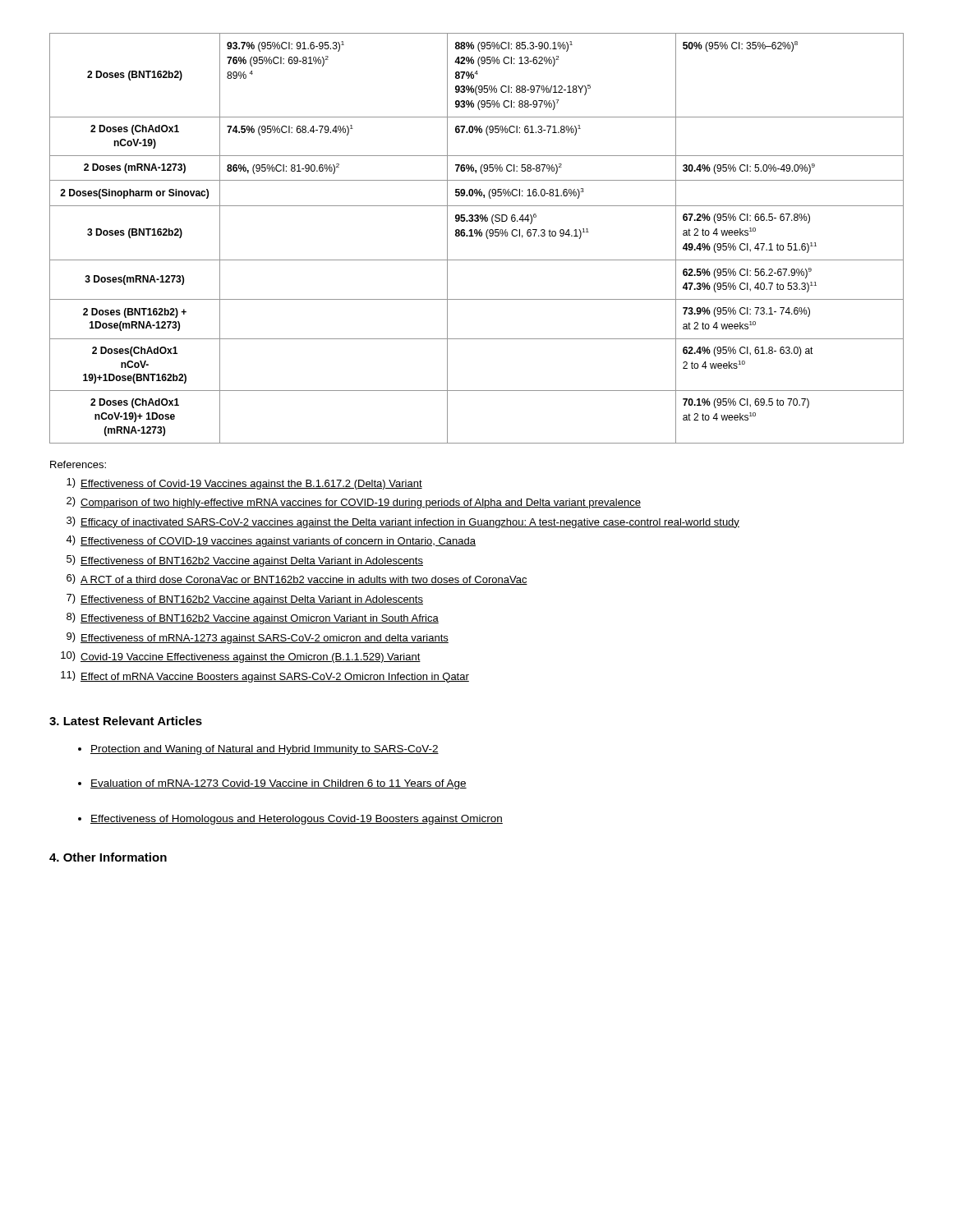Image resolution: width=953 pixels, height=1232 pixels.
Task: Click on the text block starting "3) Efficacy of inactivated SARS-CoV-2 vaccines against the"
Action: (x=394, y=522)
